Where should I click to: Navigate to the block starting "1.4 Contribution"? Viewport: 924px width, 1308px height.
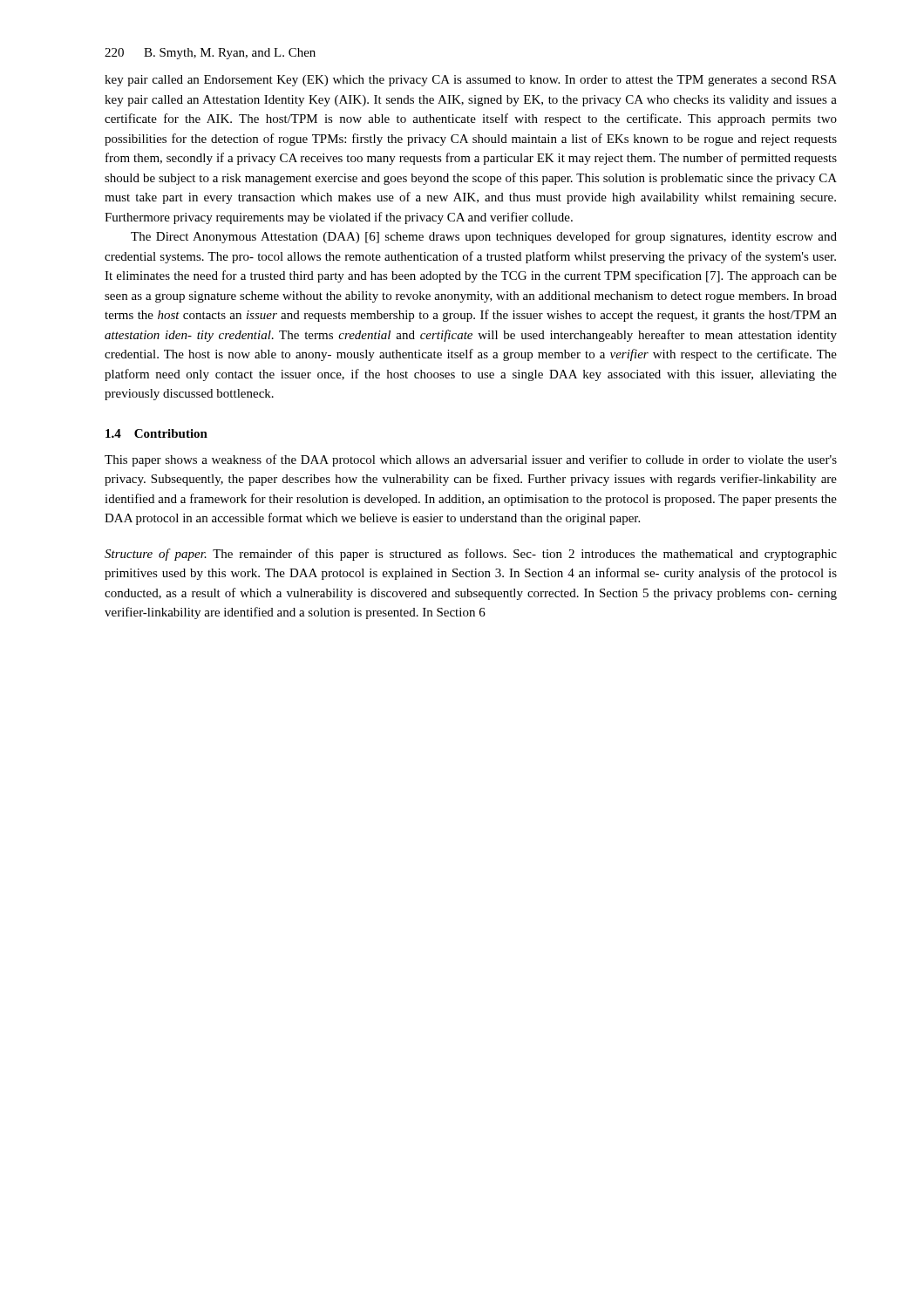click(156, 433)
